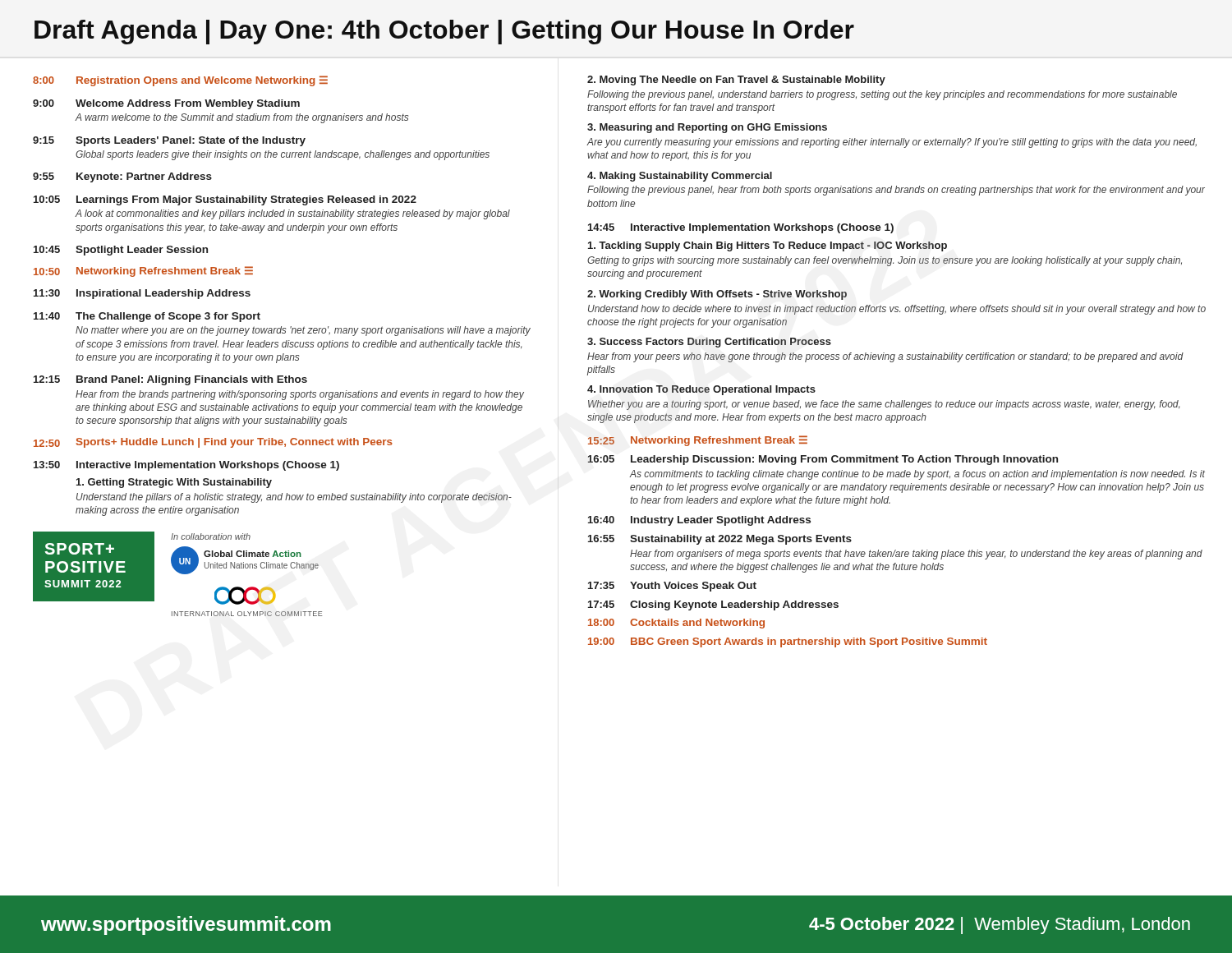Image resolution: width=1232 pixels, height=953 pixels.
Task: Point to the region starting "15:25 Networking Refreshment Break"
Action: pyautogui.click(x=698, y=441)
